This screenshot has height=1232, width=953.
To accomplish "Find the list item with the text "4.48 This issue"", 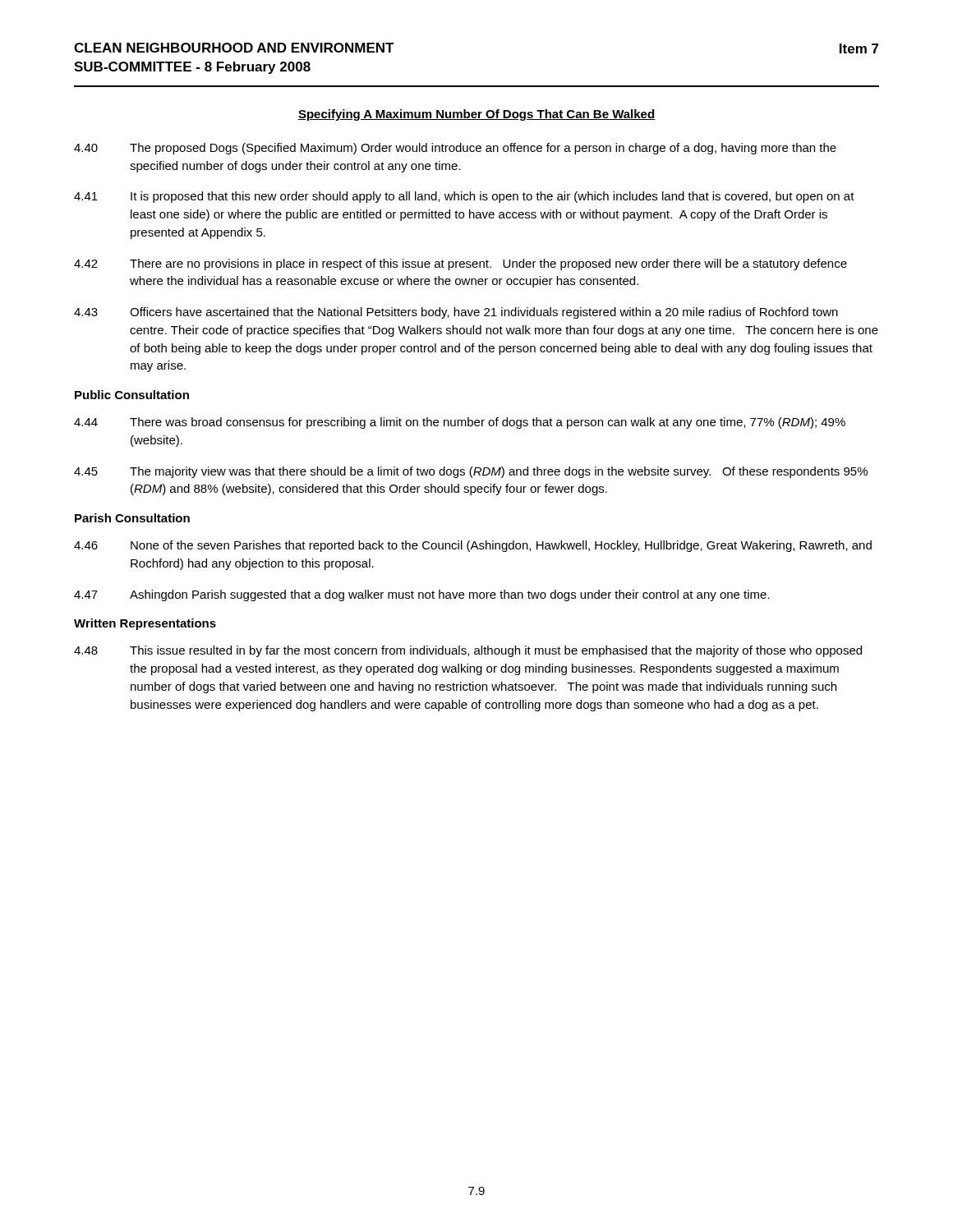I will tap(476, 677).
